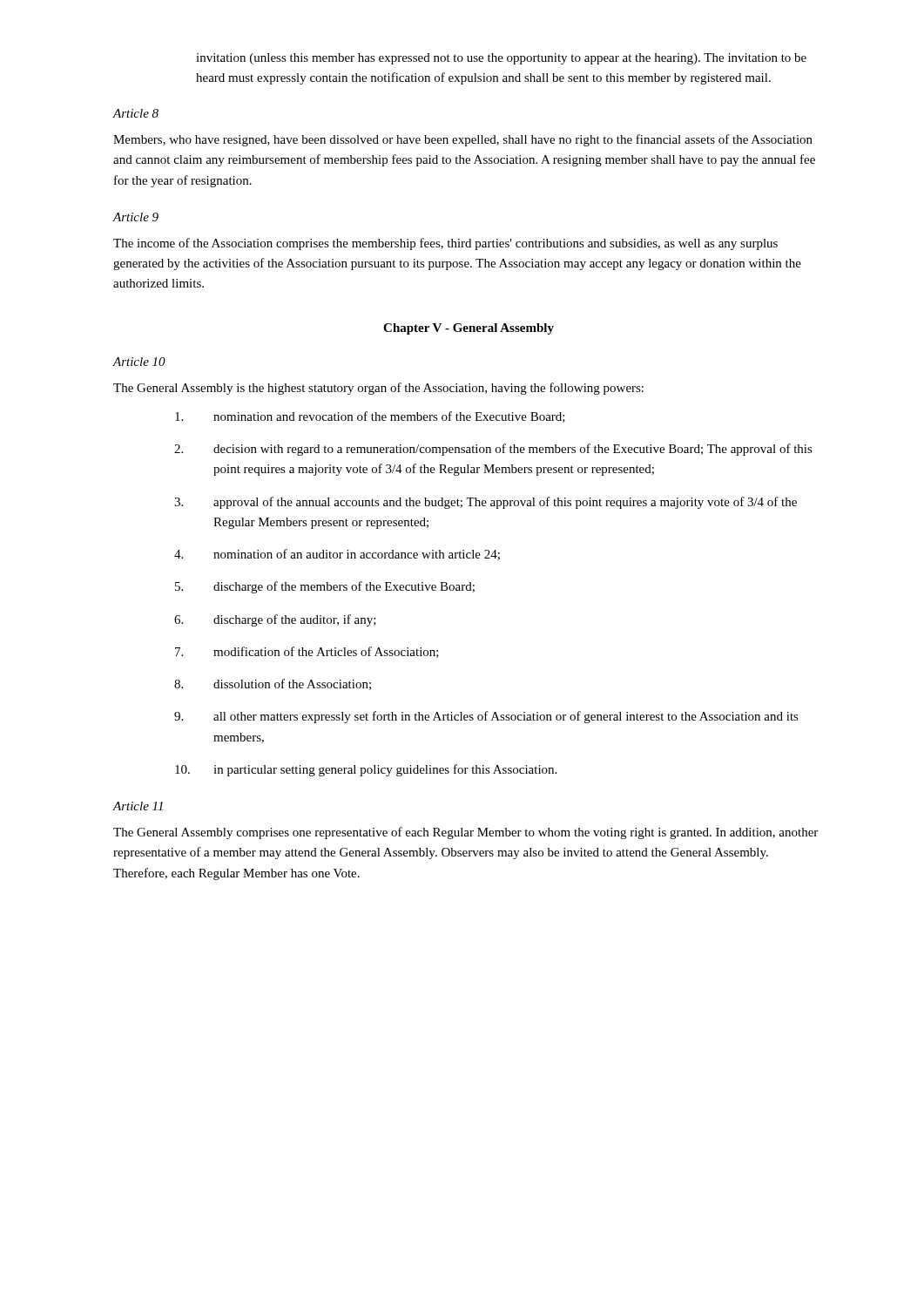Select the list item containing "3. approval of the annual accounts and"
The width and height of the screenshot is (924, 1307).
point(495,512)
